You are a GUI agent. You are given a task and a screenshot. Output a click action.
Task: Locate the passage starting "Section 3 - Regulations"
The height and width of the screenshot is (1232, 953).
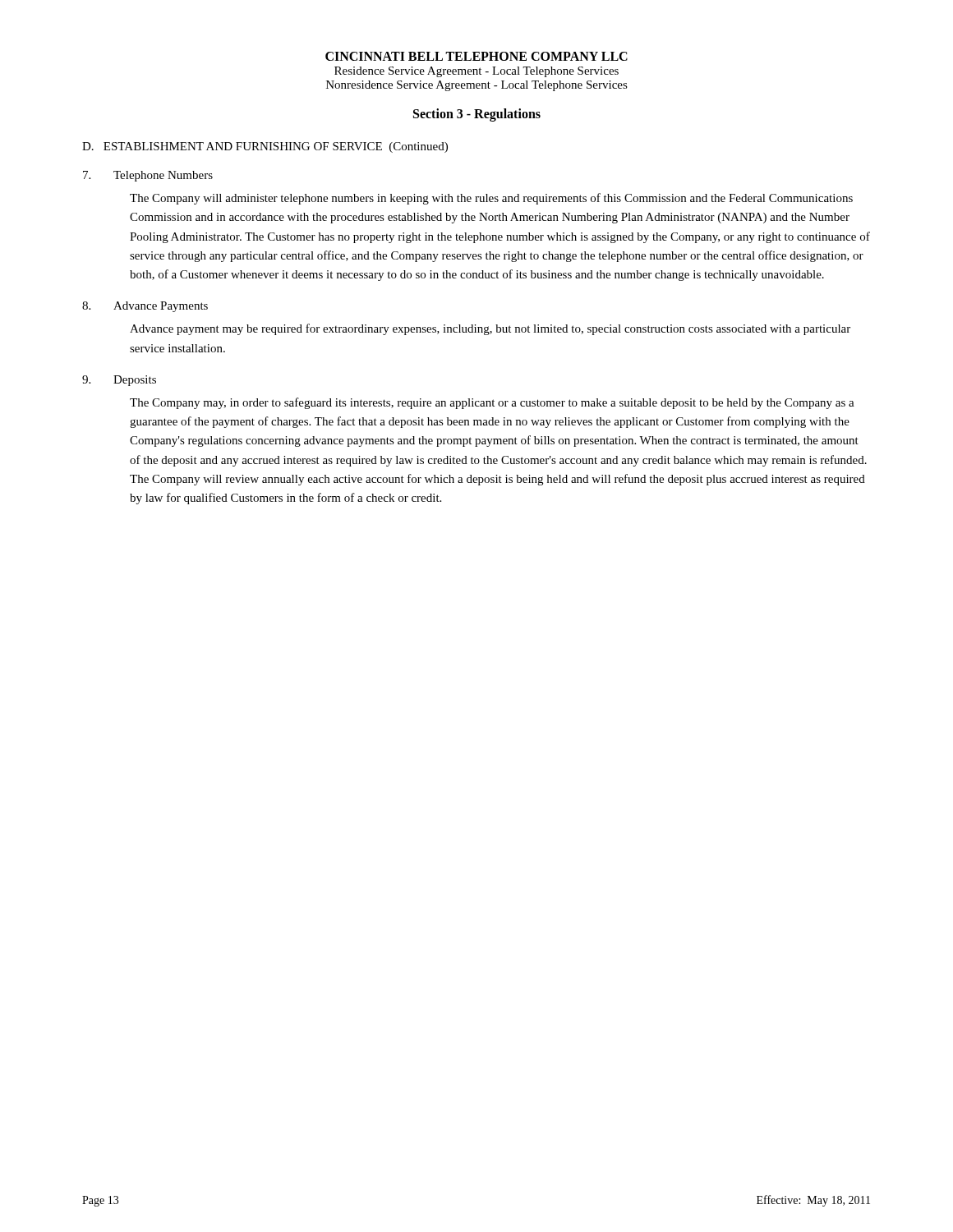click(476, 114)
